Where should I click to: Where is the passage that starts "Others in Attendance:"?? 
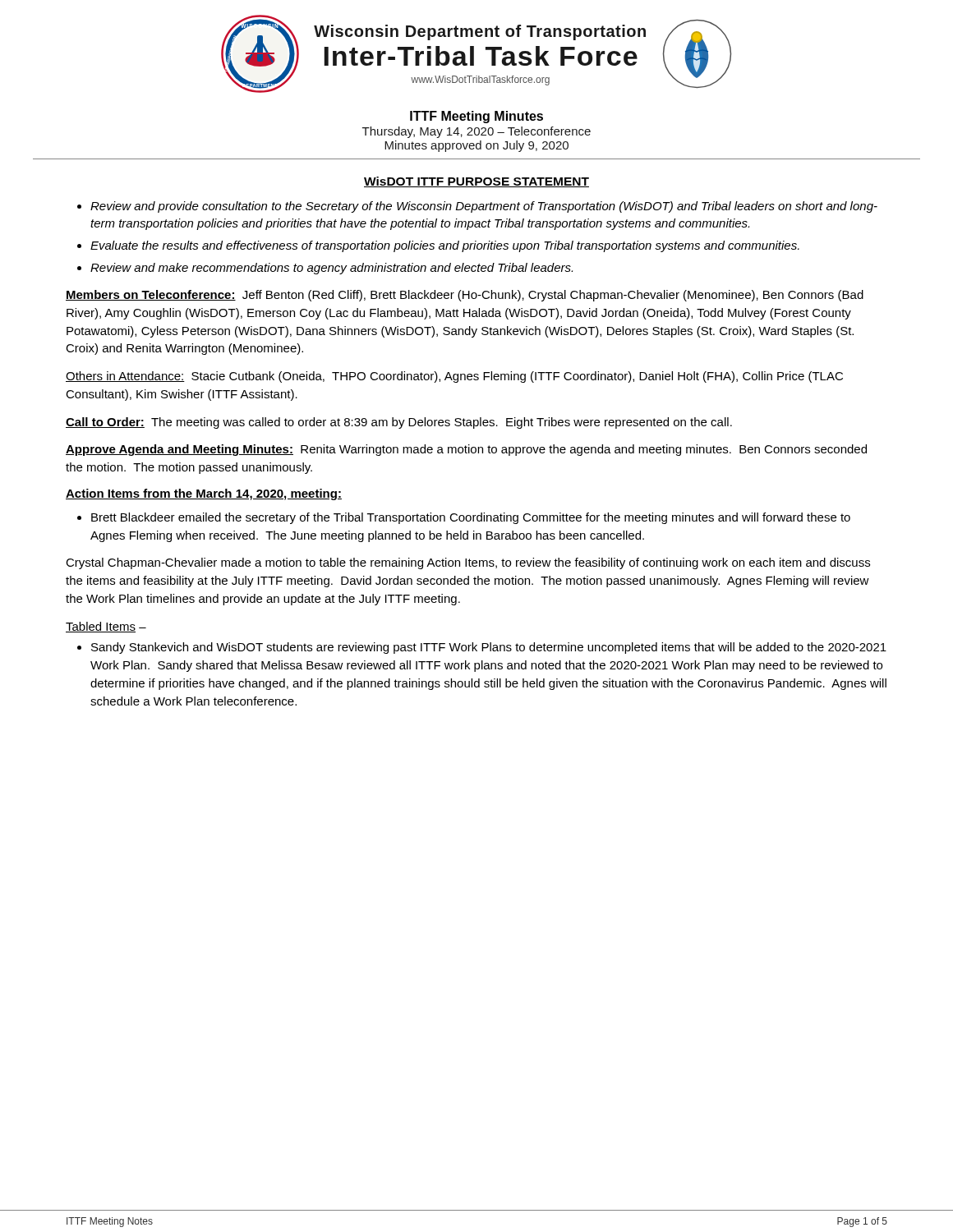point(455,385)
